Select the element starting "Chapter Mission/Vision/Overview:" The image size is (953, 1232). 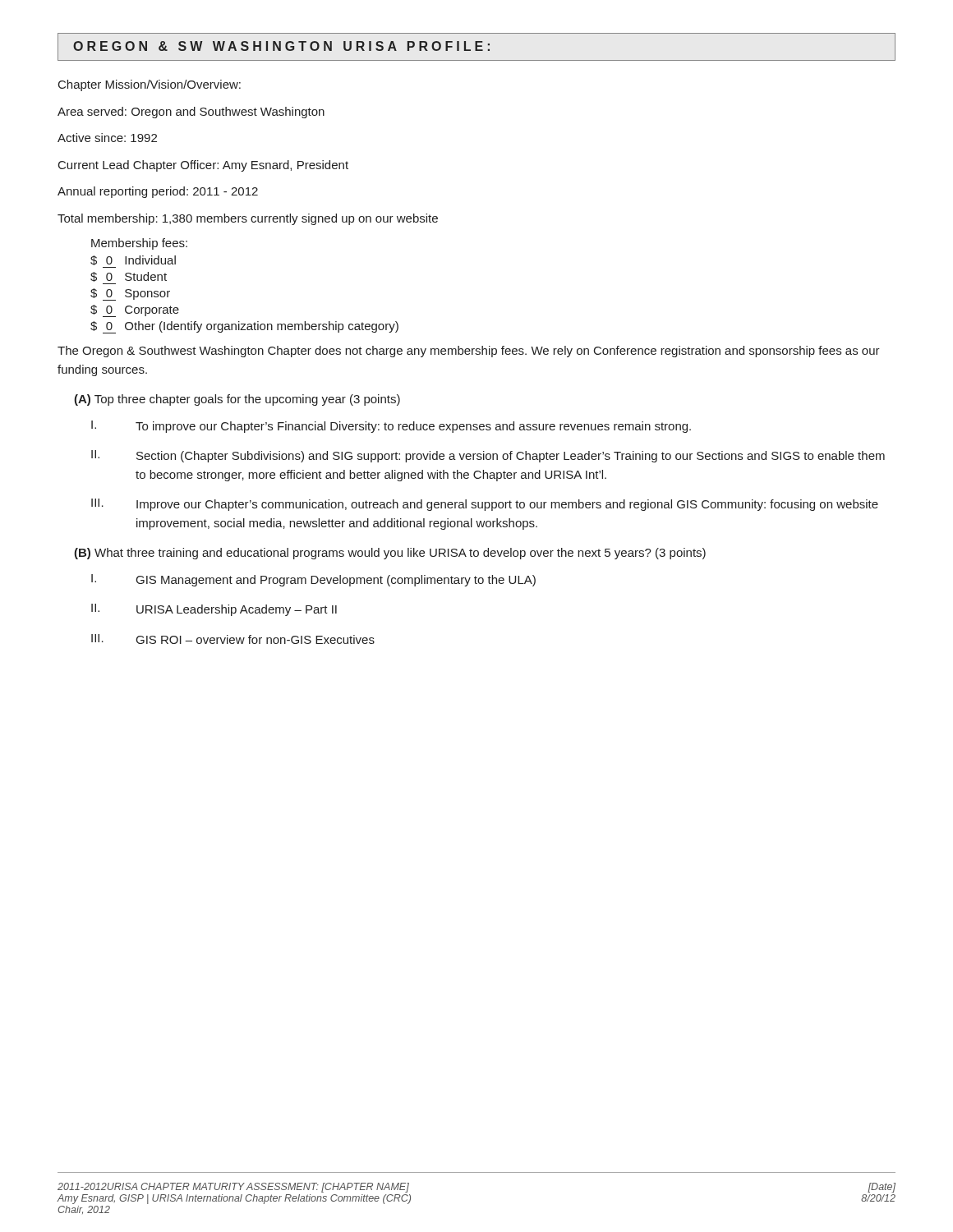tap(149, 84)
